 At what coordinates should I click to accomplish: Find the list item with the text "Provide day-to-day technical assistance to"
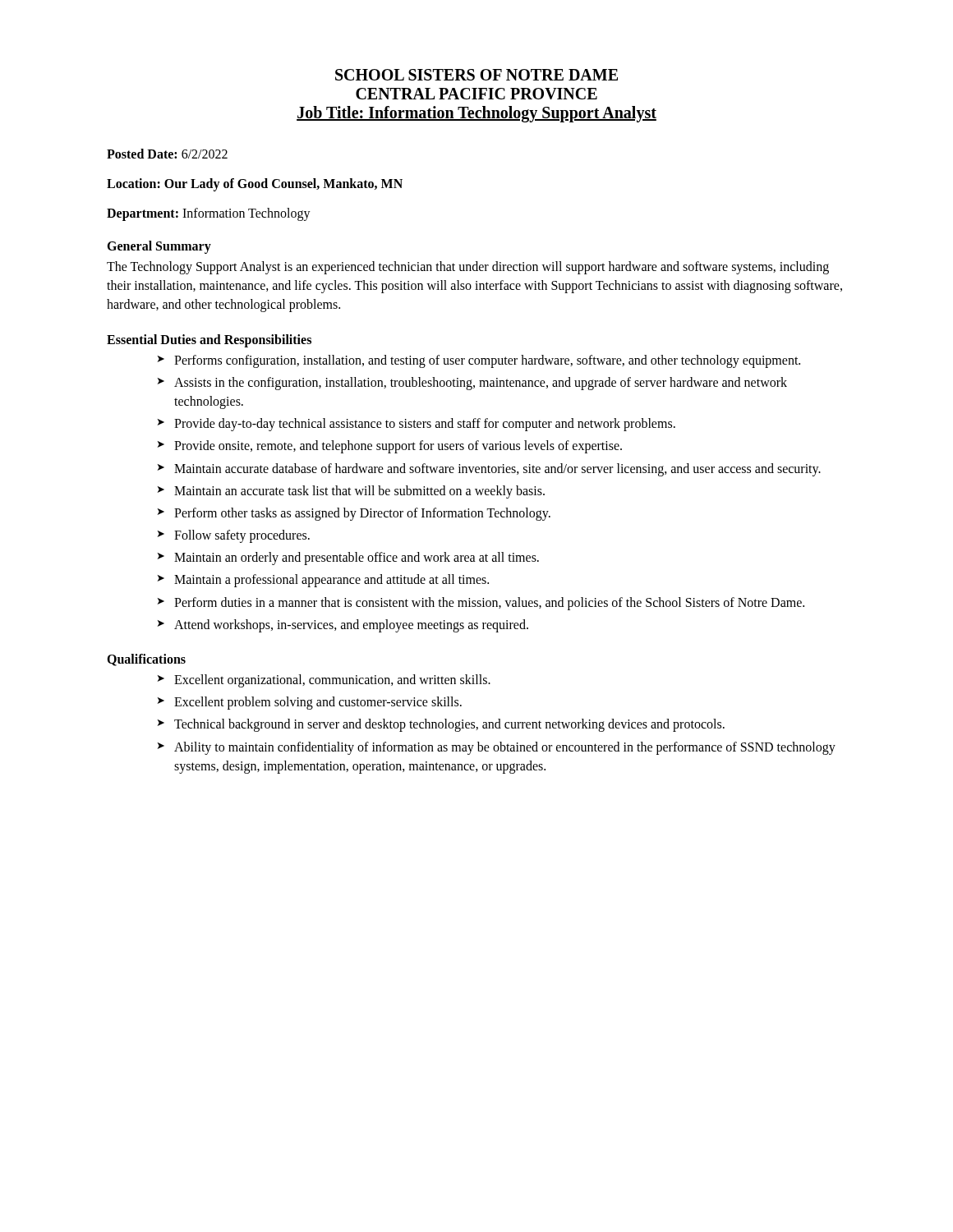coord(425,424)
